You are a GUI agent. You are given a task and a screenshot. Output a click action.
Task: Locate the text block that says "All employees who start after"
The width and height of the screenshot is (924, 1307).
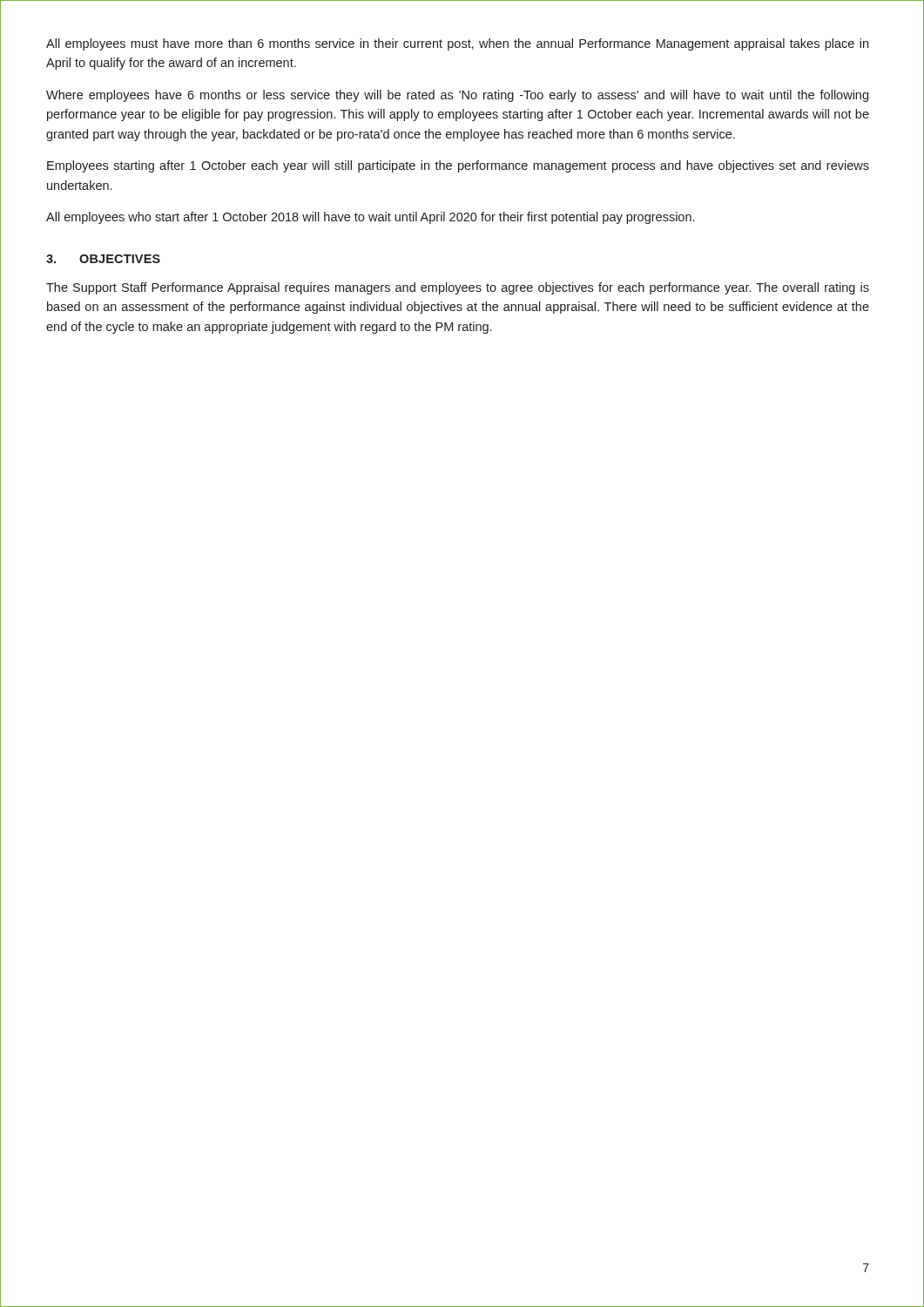tap(371, 217)
